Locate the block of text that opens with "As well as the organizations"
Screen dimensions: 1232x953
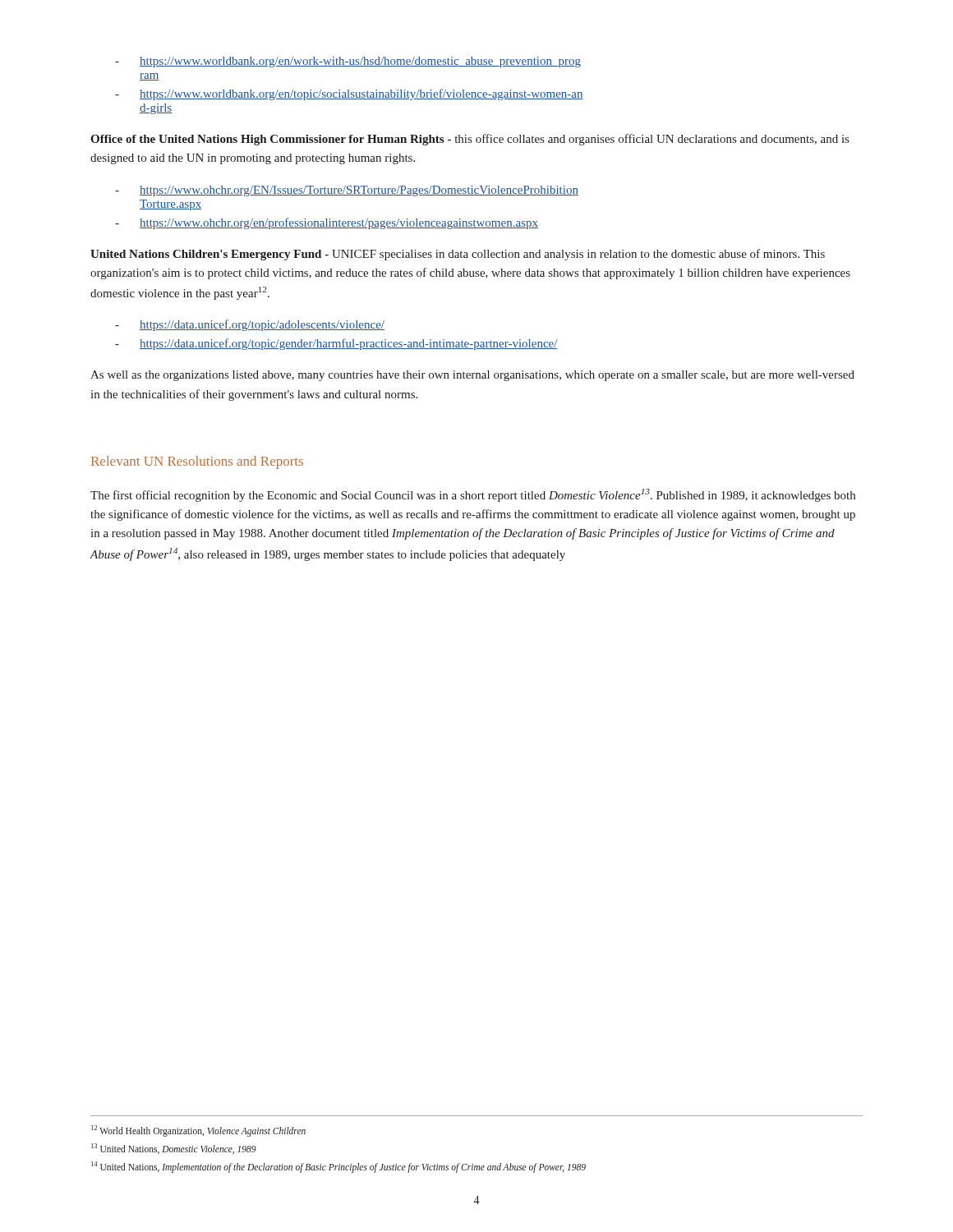(472, 384)
